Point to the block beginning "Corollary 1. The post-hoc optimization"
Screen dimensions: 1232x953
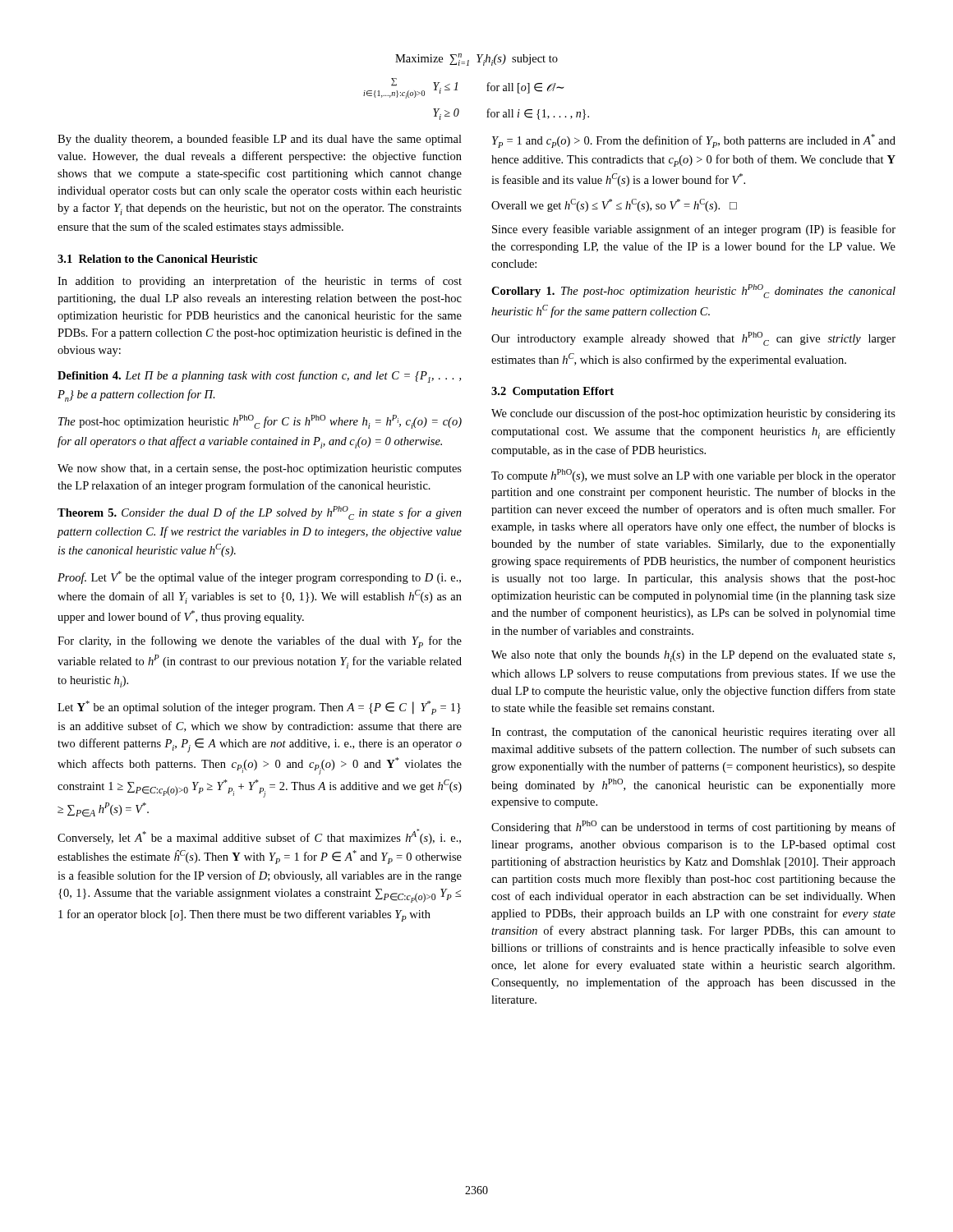click(x=693, y=301)
